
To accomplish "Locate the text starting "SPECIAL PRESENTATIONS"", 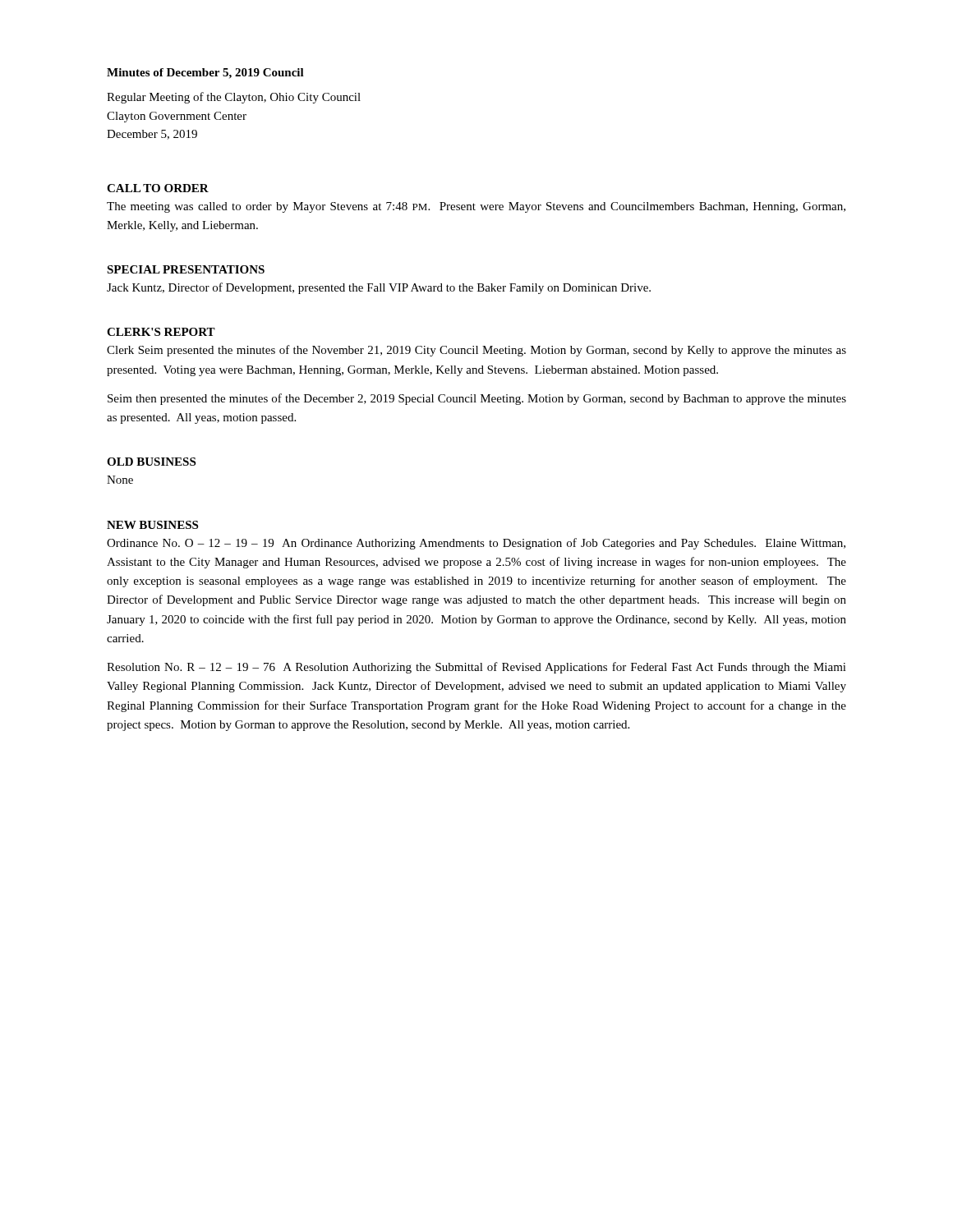I will pyautogui.click(x=186, y=269).
